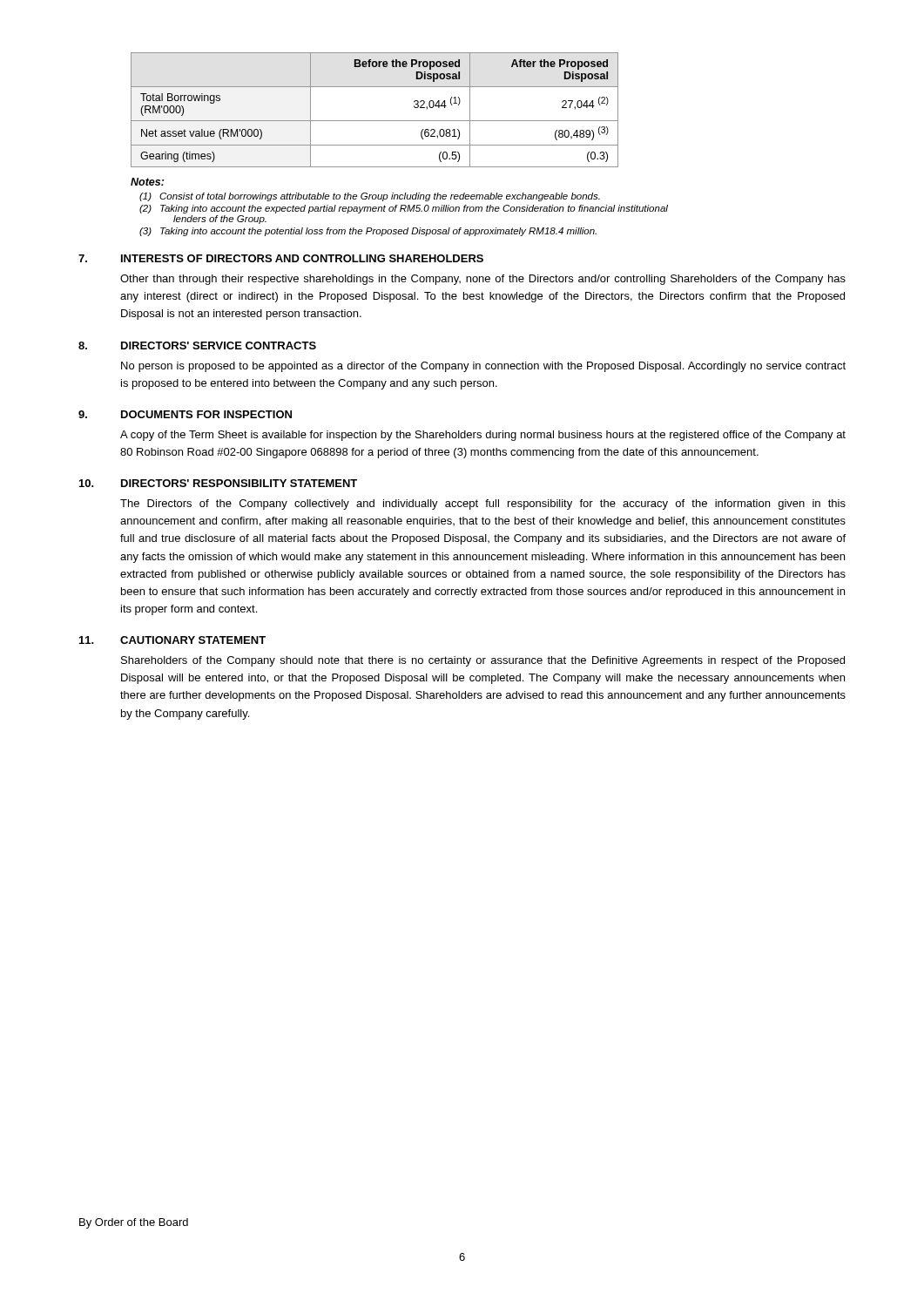This screenshot has height=1307, width=924.
Task: Navigate to the text starting "8. DIRECTORS' SERVICE CONTRACTS"
Action: [197, 345]
